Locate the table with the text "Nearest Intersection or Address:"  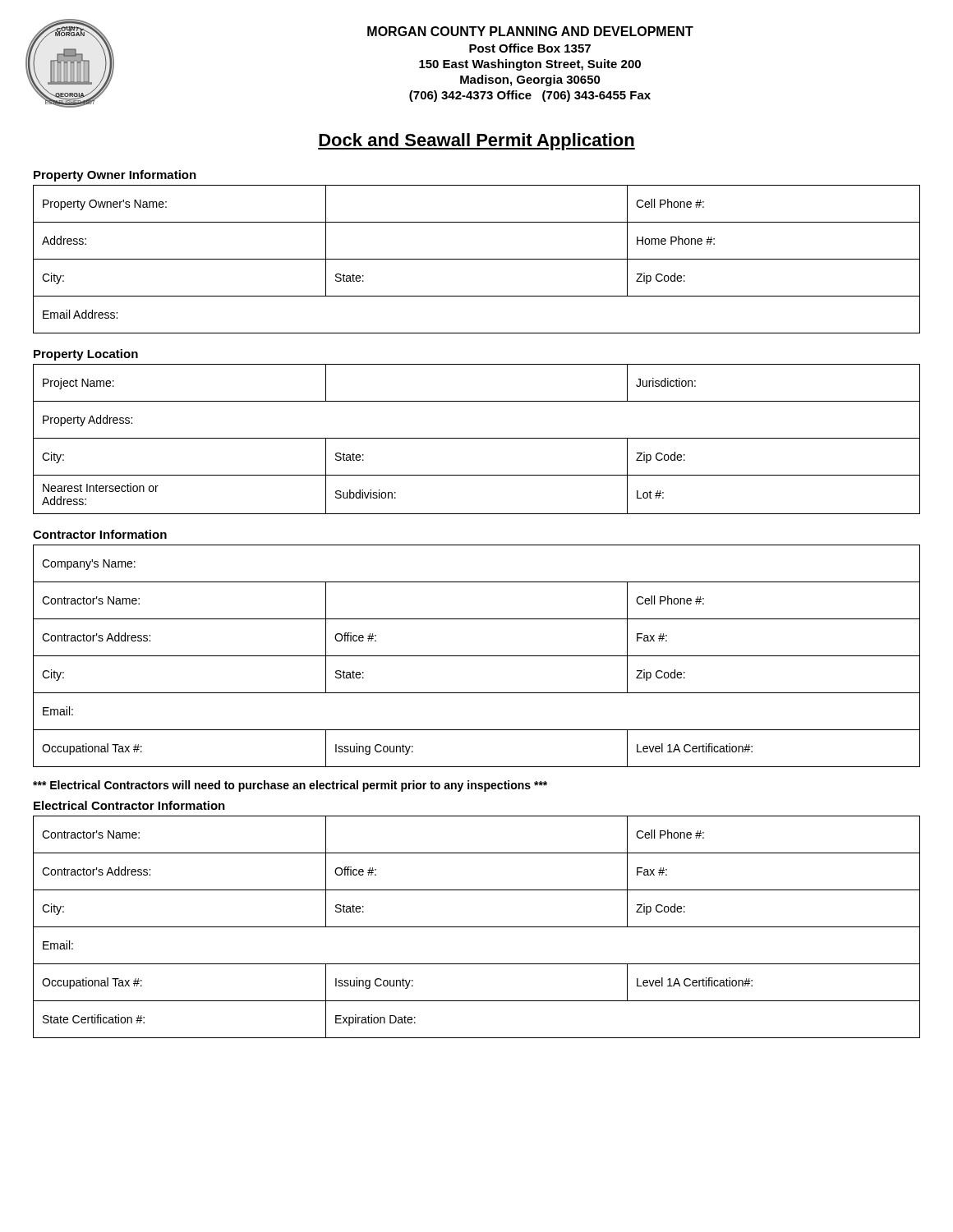tap(476, 439)
